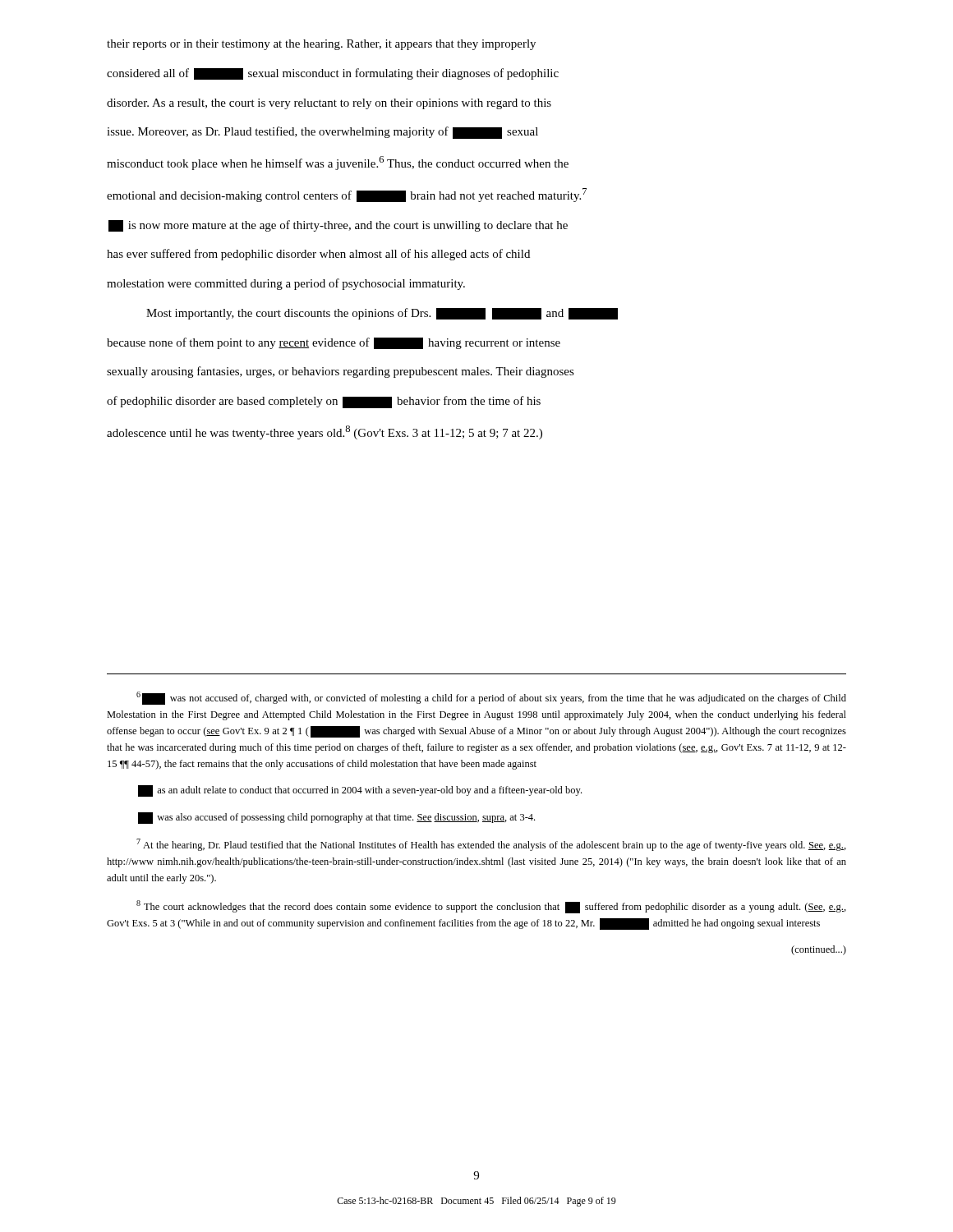Navigate to the element starting "7 At the hearing, Dr."

[476, 861]
